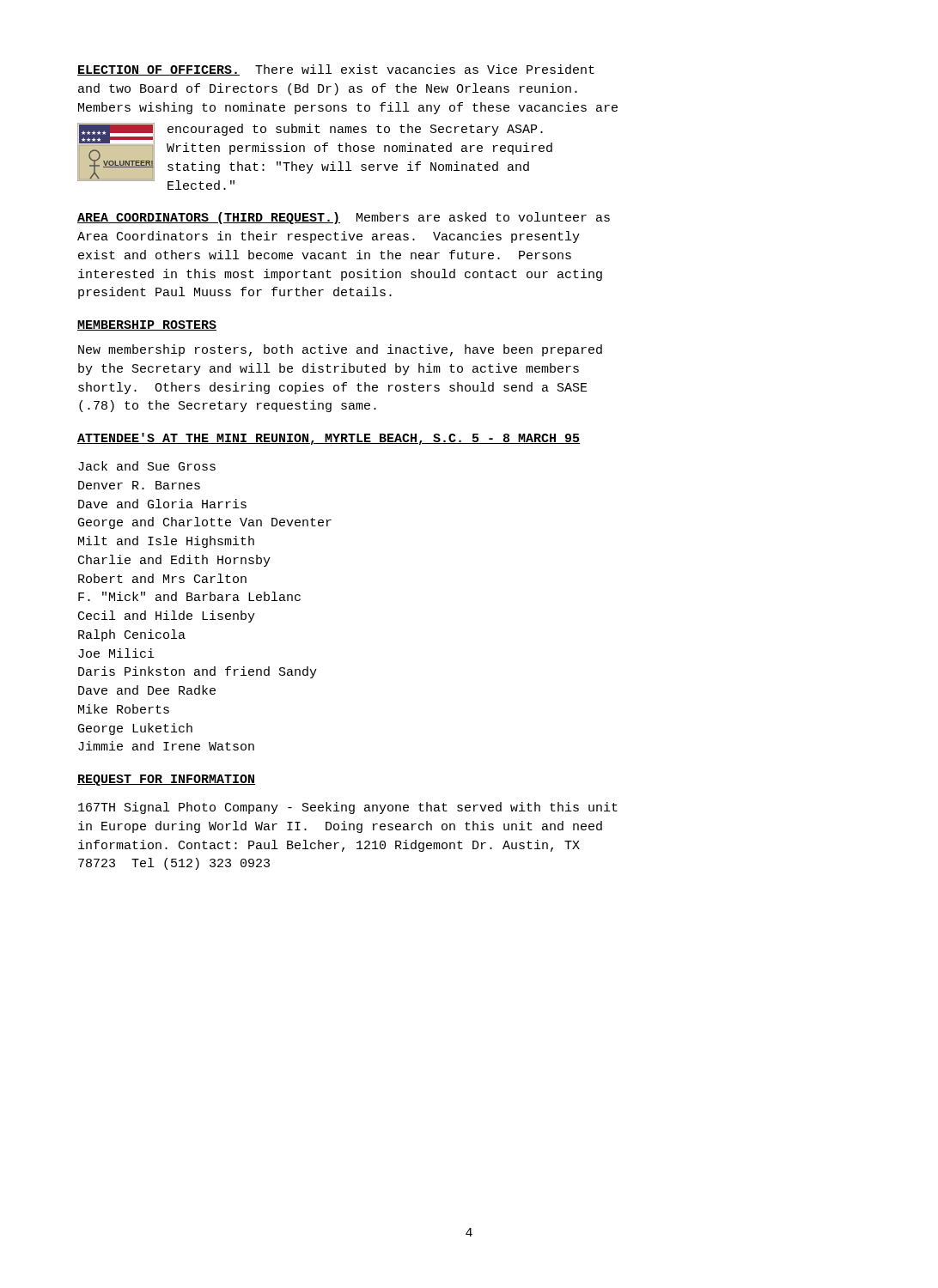Viewport: 938px width, 1288px height.
Task: Find "Charlie and Edith Hornsby" on this page
Action: (x=174, y=561)
